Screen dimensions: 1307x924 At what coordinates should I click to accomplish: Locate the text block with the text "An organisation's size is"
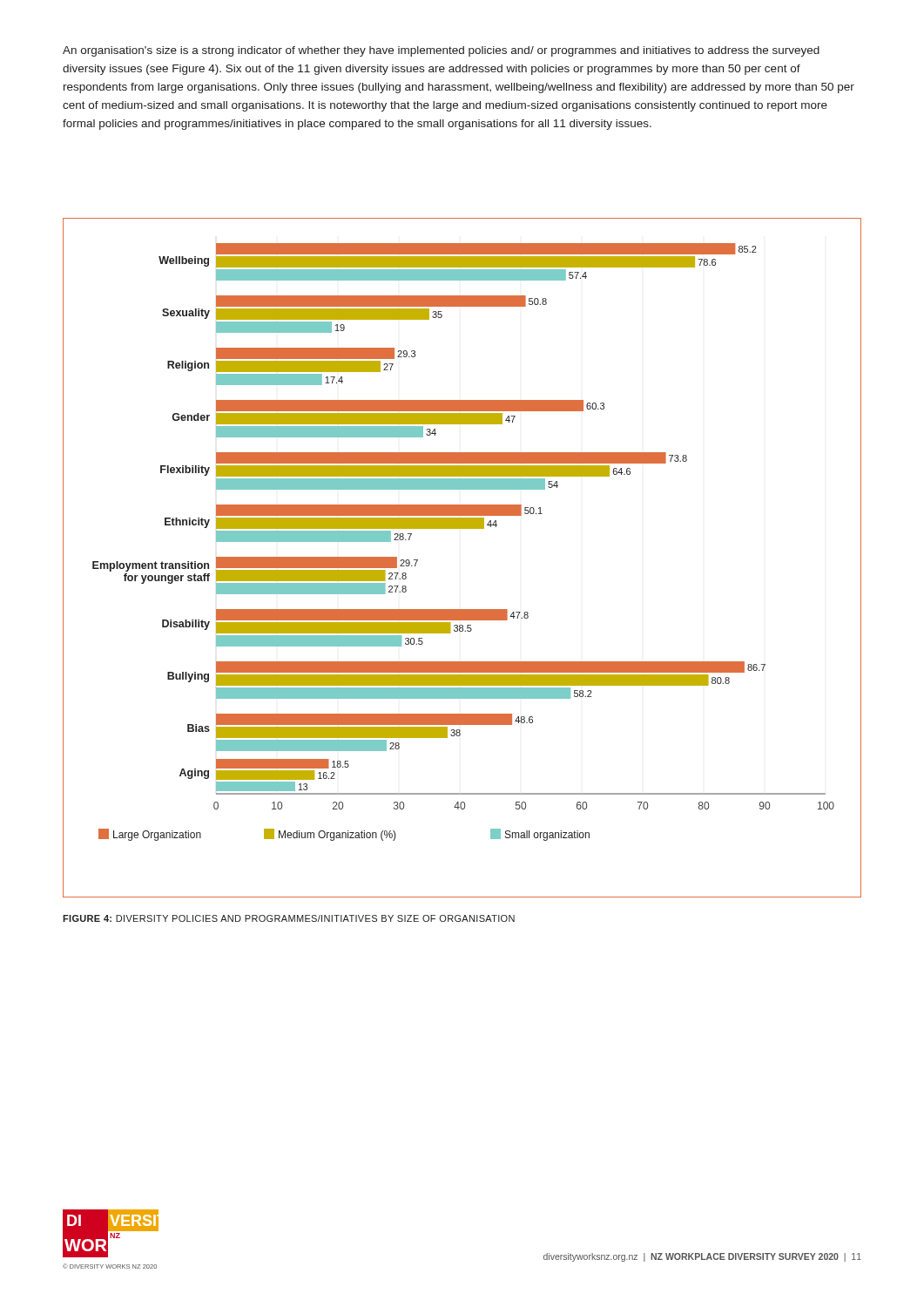coord(458,87)
